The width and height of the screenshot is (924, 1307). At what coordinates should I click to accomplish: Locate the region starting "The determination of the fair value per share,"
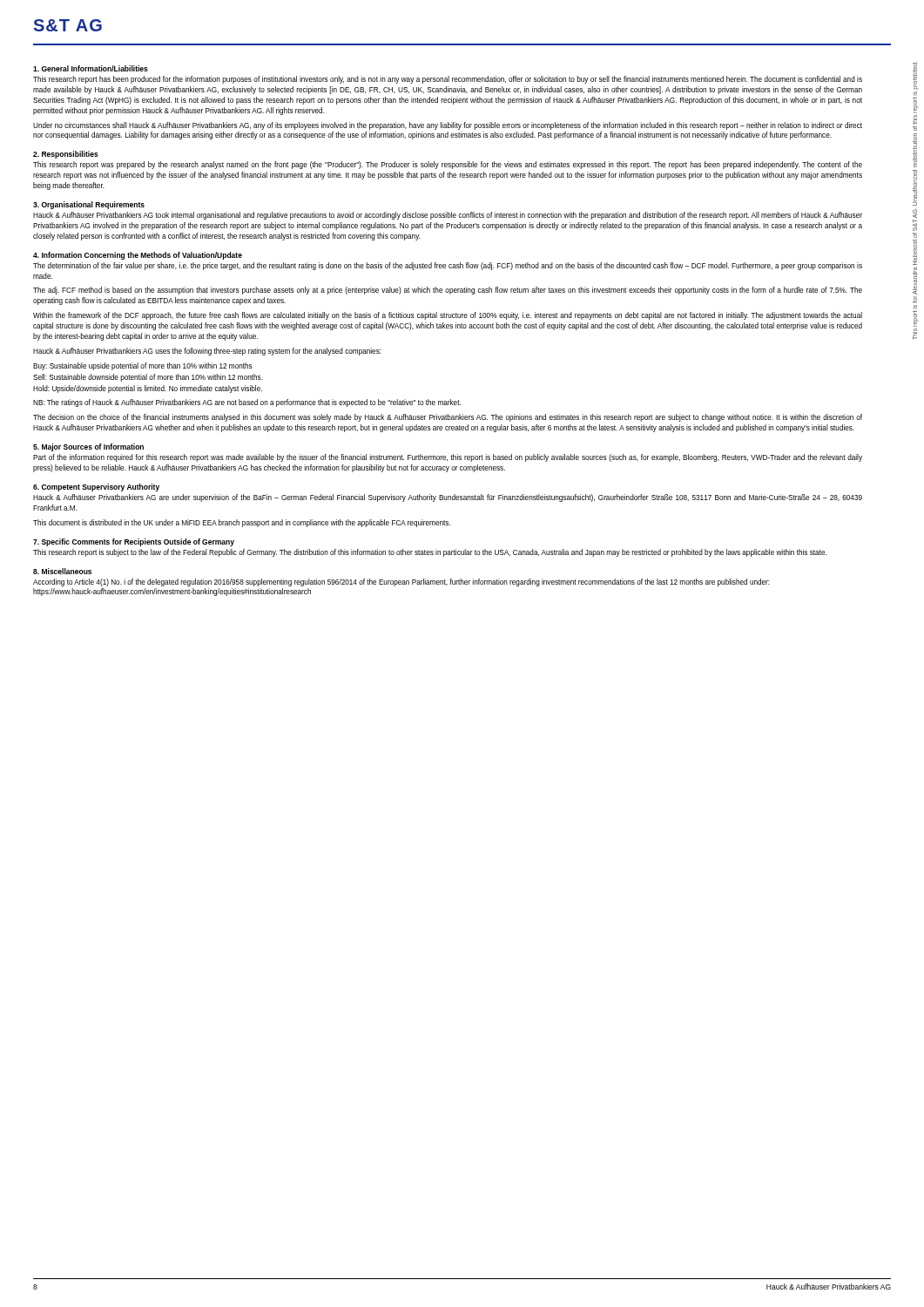pyautogui.click(x=448, y=271)
